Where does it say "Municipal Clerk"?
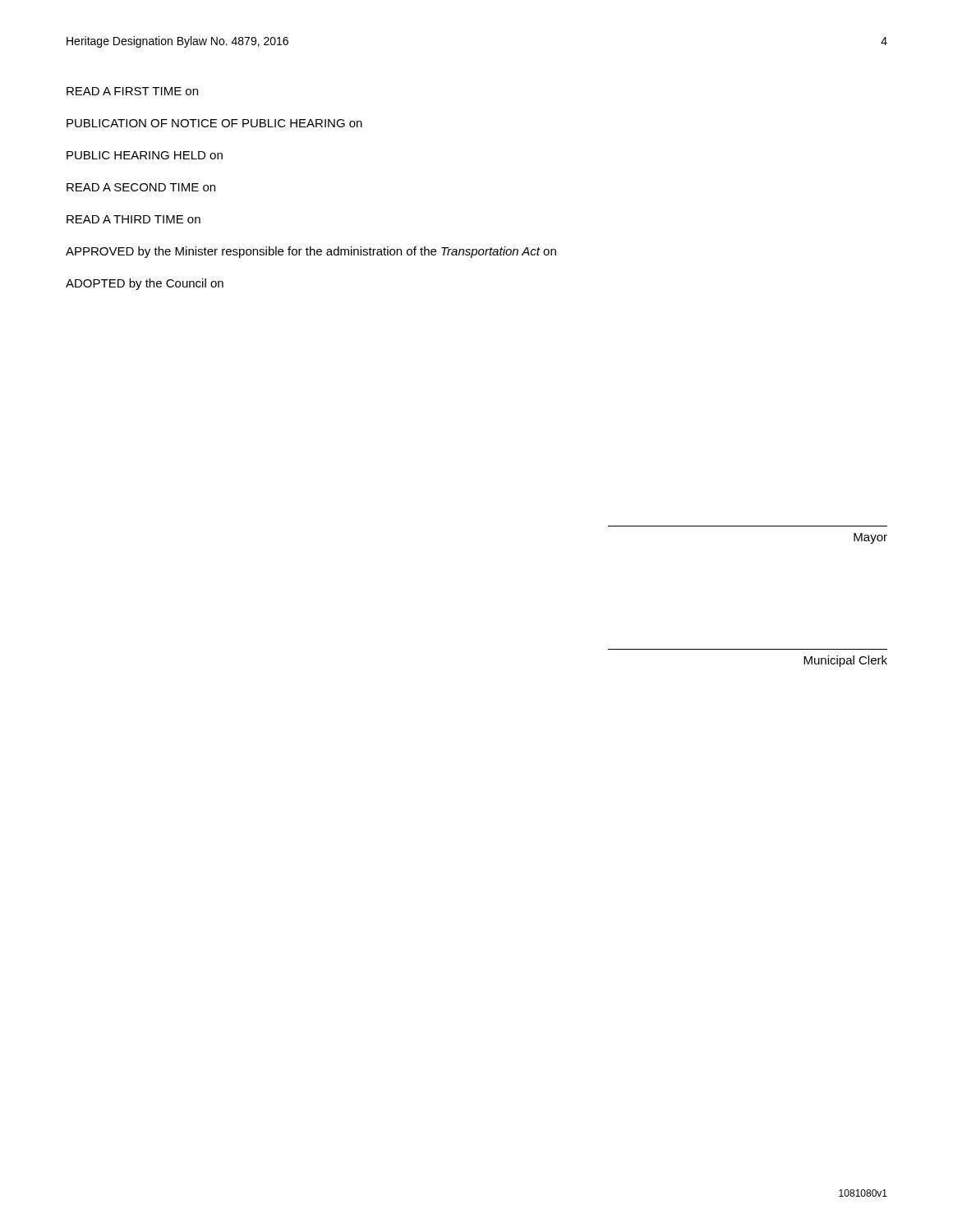Viewport: 953px width, 1232px height. pyautogui.click(x=748, y=658)
